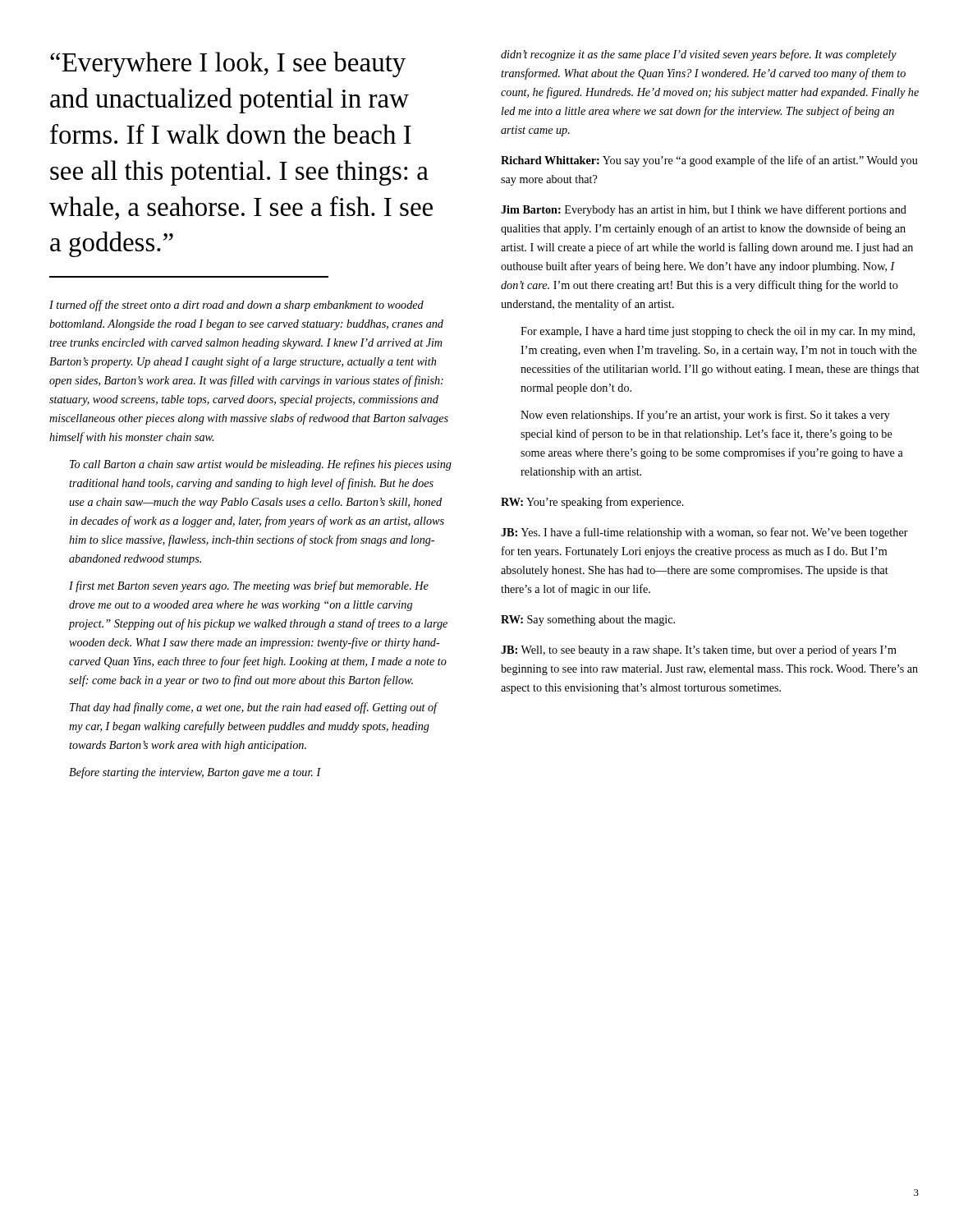This screenshot has height=1232, width=968.
Task: Locate the text block that says "Jim Barton: Everybody has an artist"
Action: [x=710, y=341]
